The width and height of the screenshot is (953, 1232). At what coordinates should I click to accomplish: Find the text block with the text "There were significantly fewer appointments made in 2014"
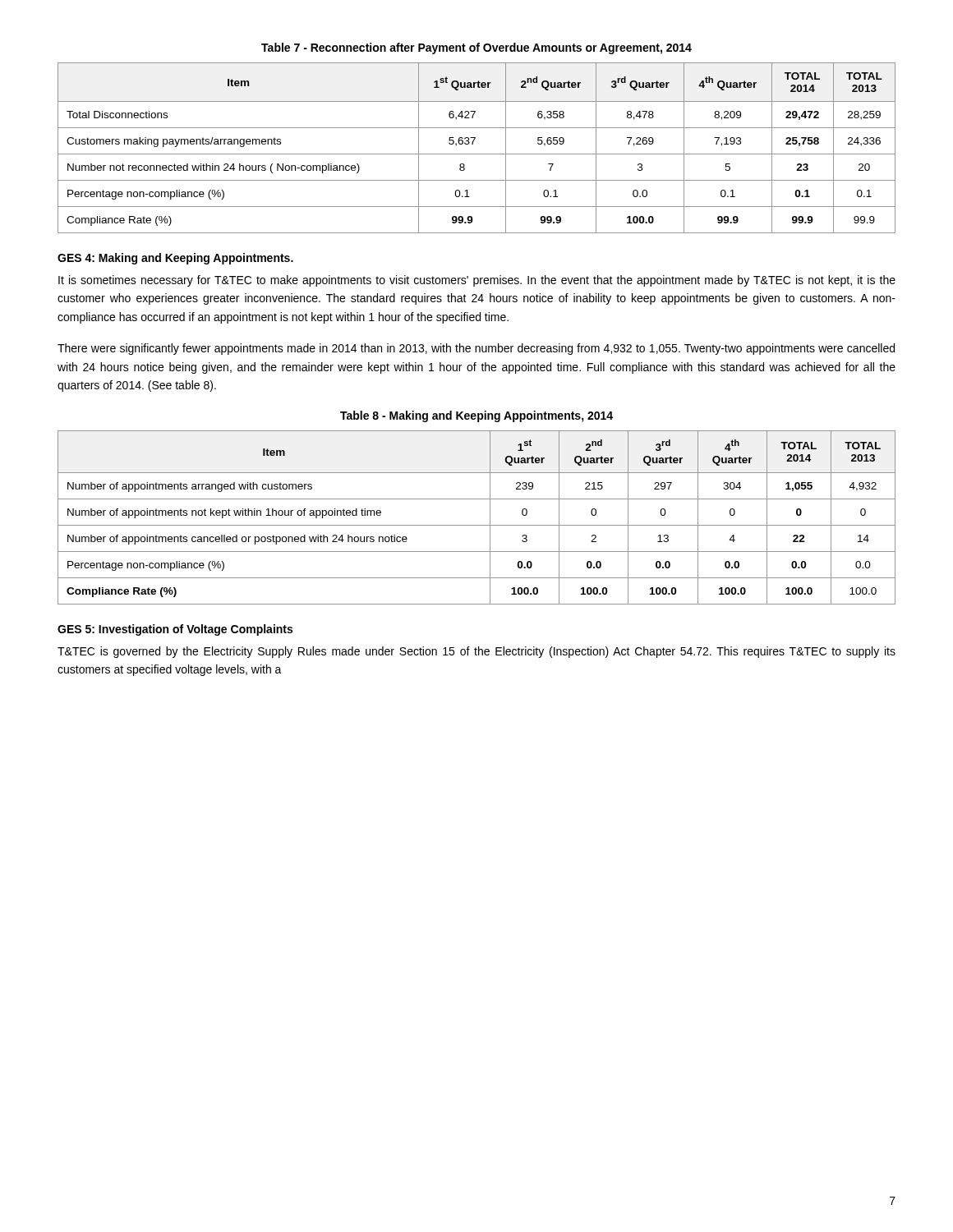pyautogui.click(x=476, y=367)
